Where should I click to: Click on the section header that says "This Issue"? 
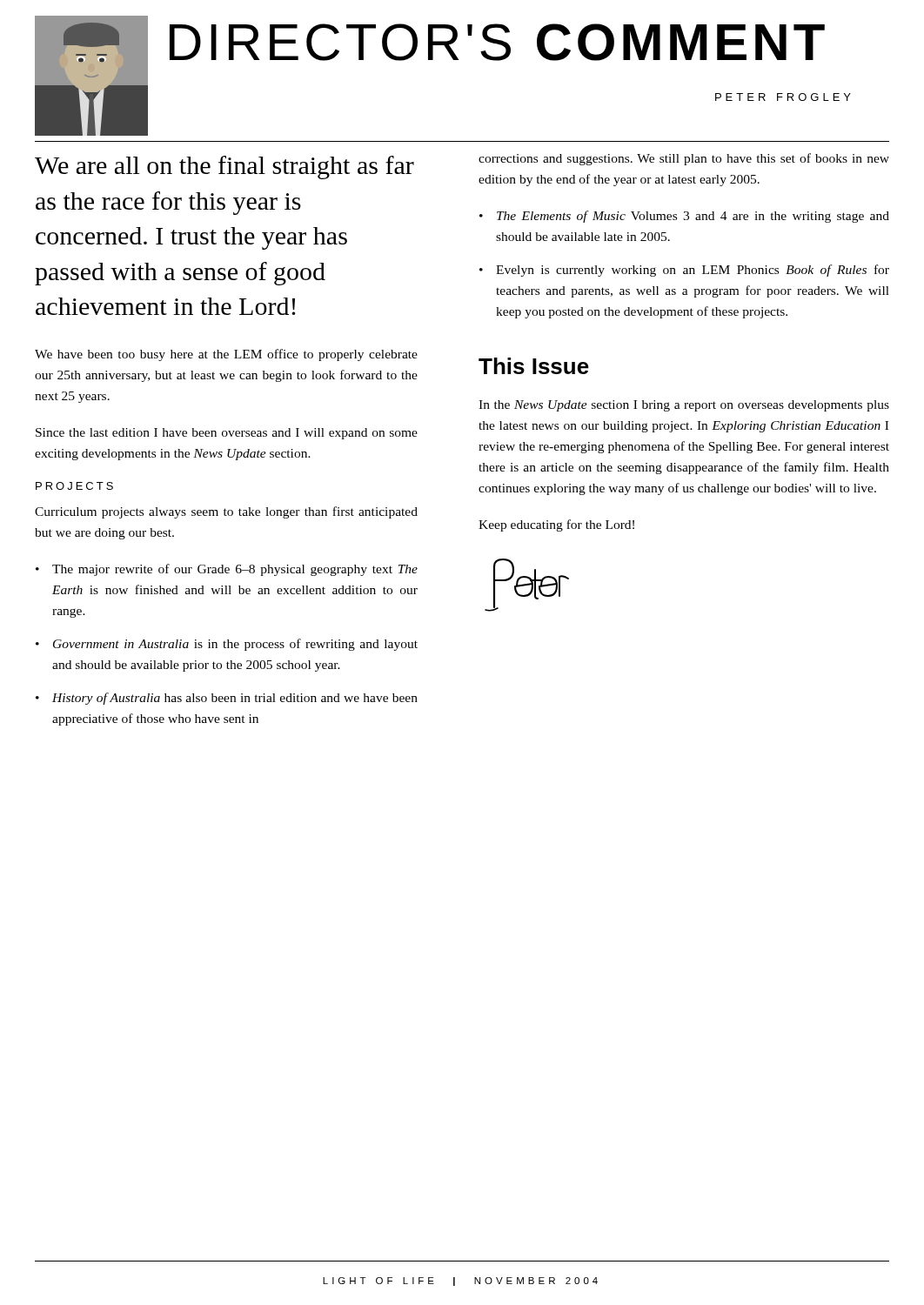pos(534,366)
